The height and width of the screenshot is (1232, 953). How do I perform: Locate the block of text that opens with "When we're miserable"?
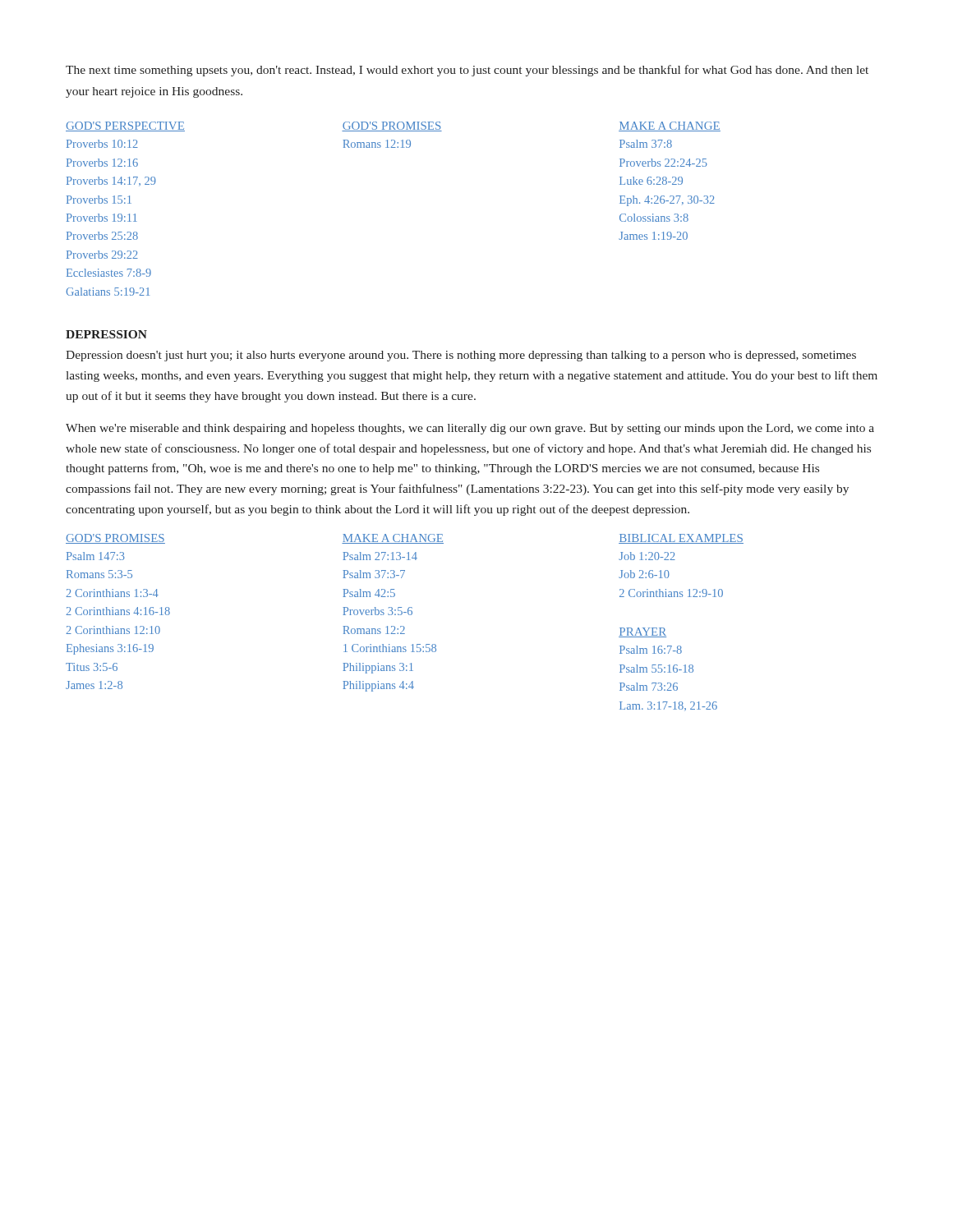pos(470,468)
